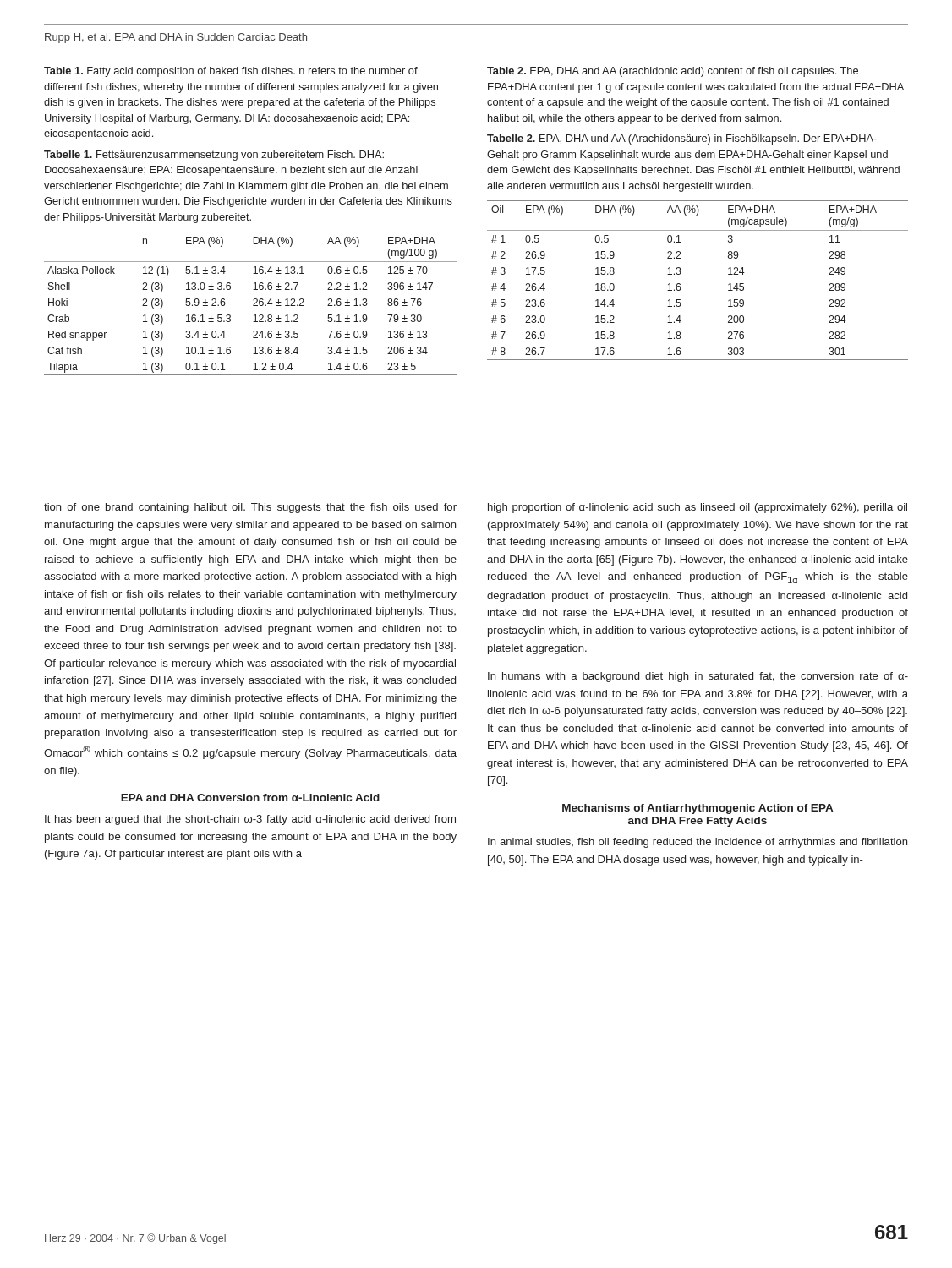Navigate to the element starting "It has been argued that the"
Screen dimensions: 1268x952
pos(250,836)
